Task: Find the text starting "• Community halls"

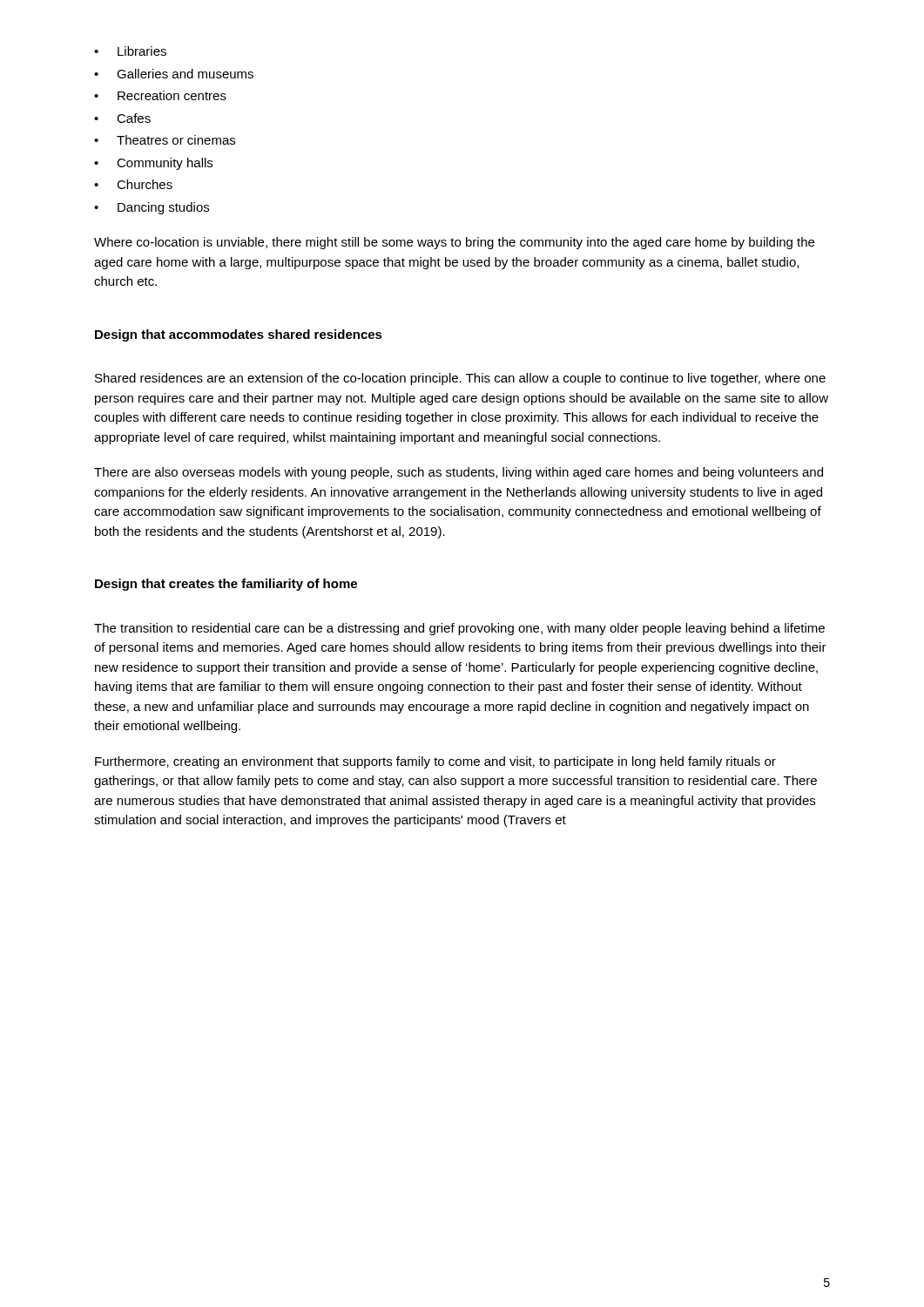Action: tap(154, 163)
